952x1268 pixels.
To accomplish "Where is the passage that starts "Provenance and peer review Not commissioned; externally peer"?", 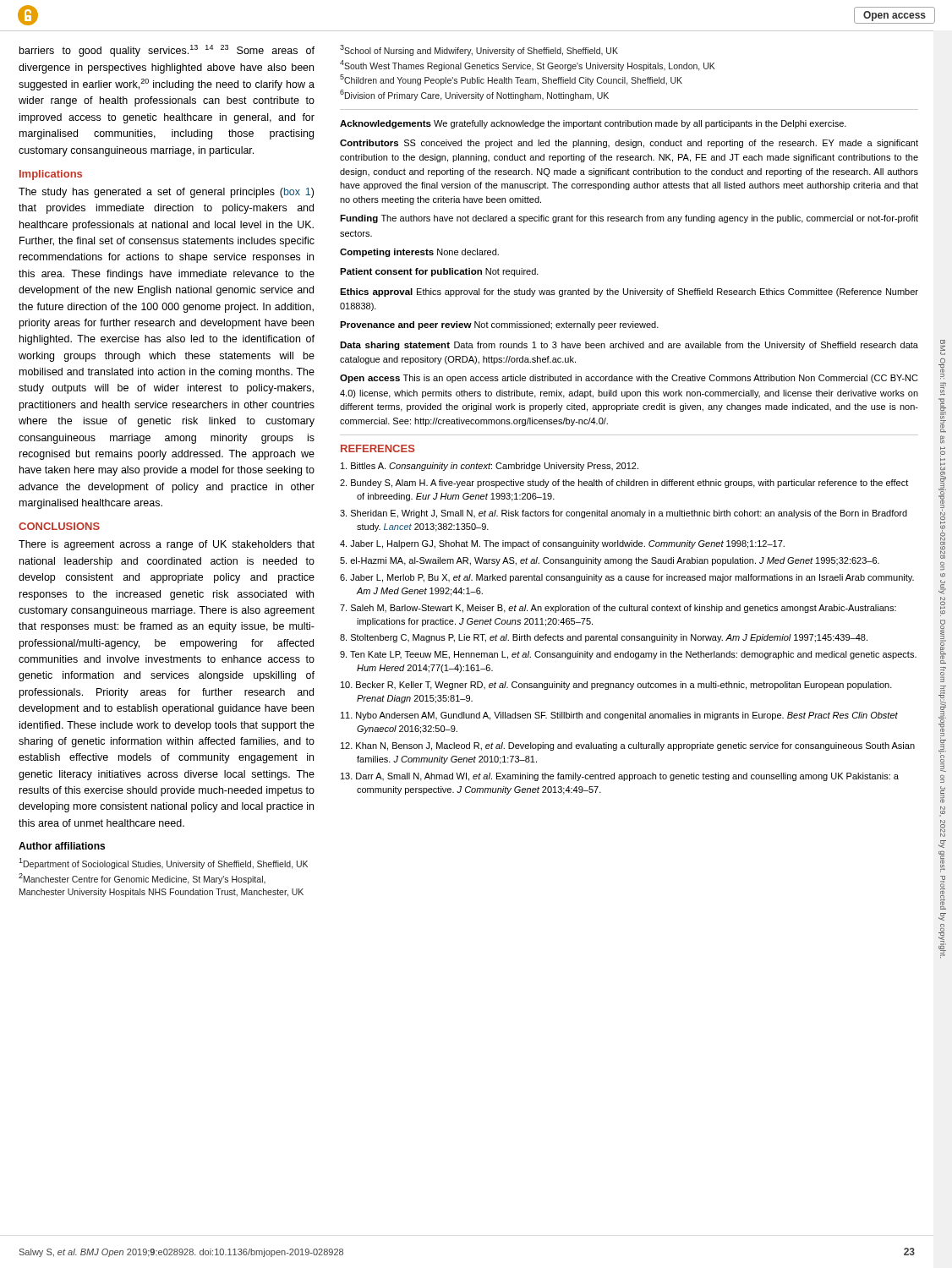I will (x=499, y=325).
